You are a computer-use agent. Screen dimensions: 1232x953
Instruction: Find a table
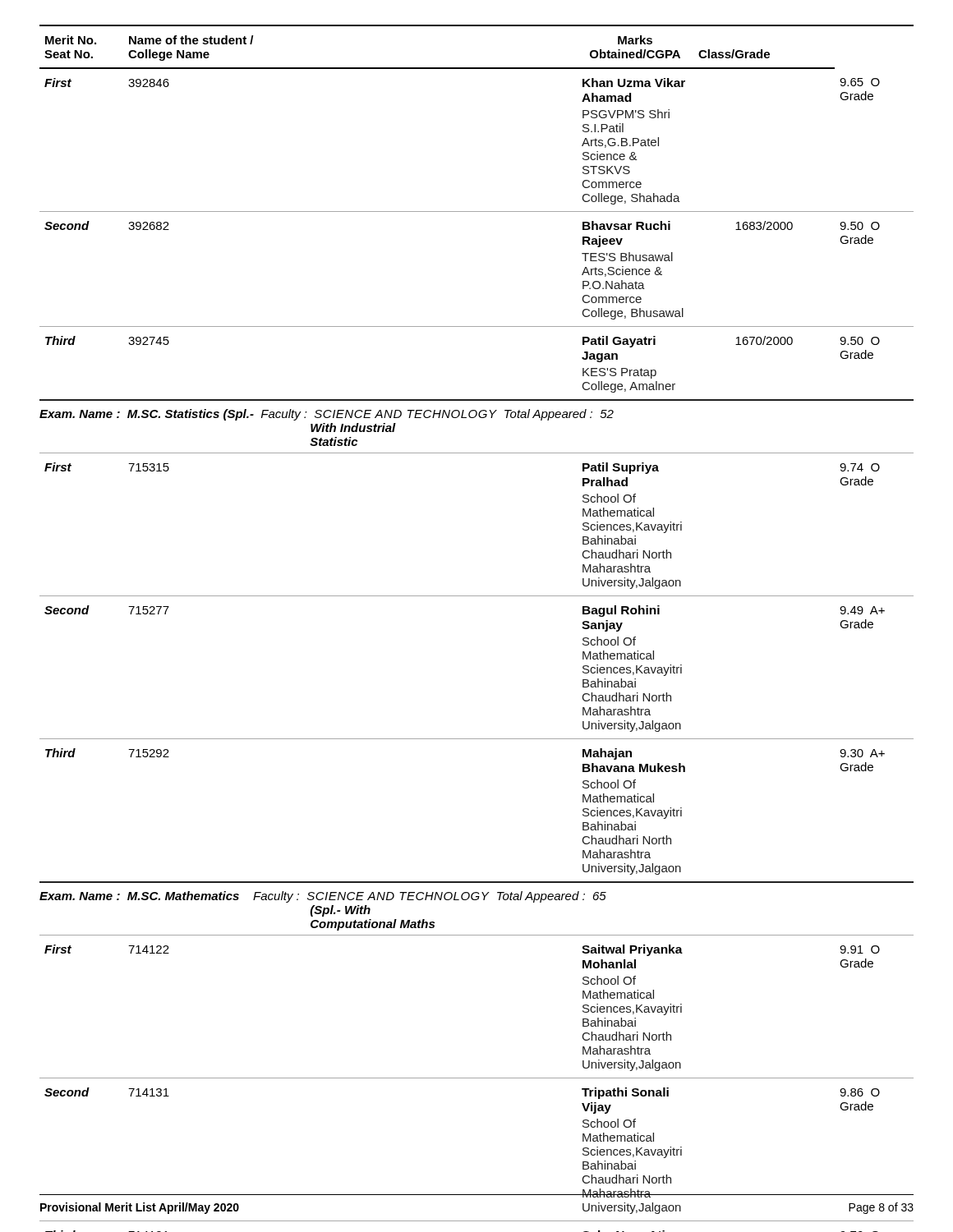[x=476, y=628]
